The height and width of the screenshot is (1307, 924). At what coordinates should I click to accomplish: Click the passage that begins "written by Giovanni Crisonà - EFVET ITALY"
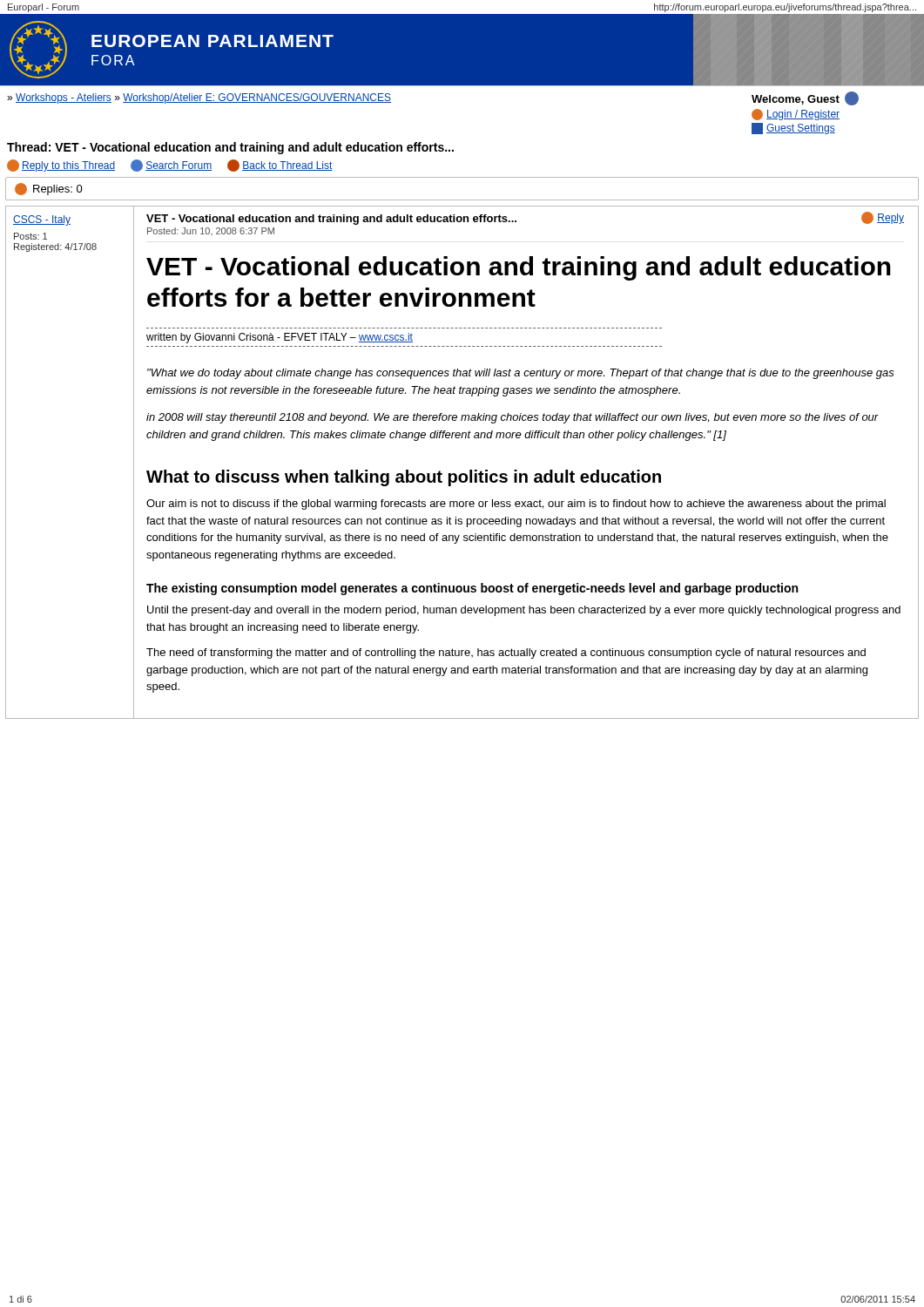(x=525, y=337)
